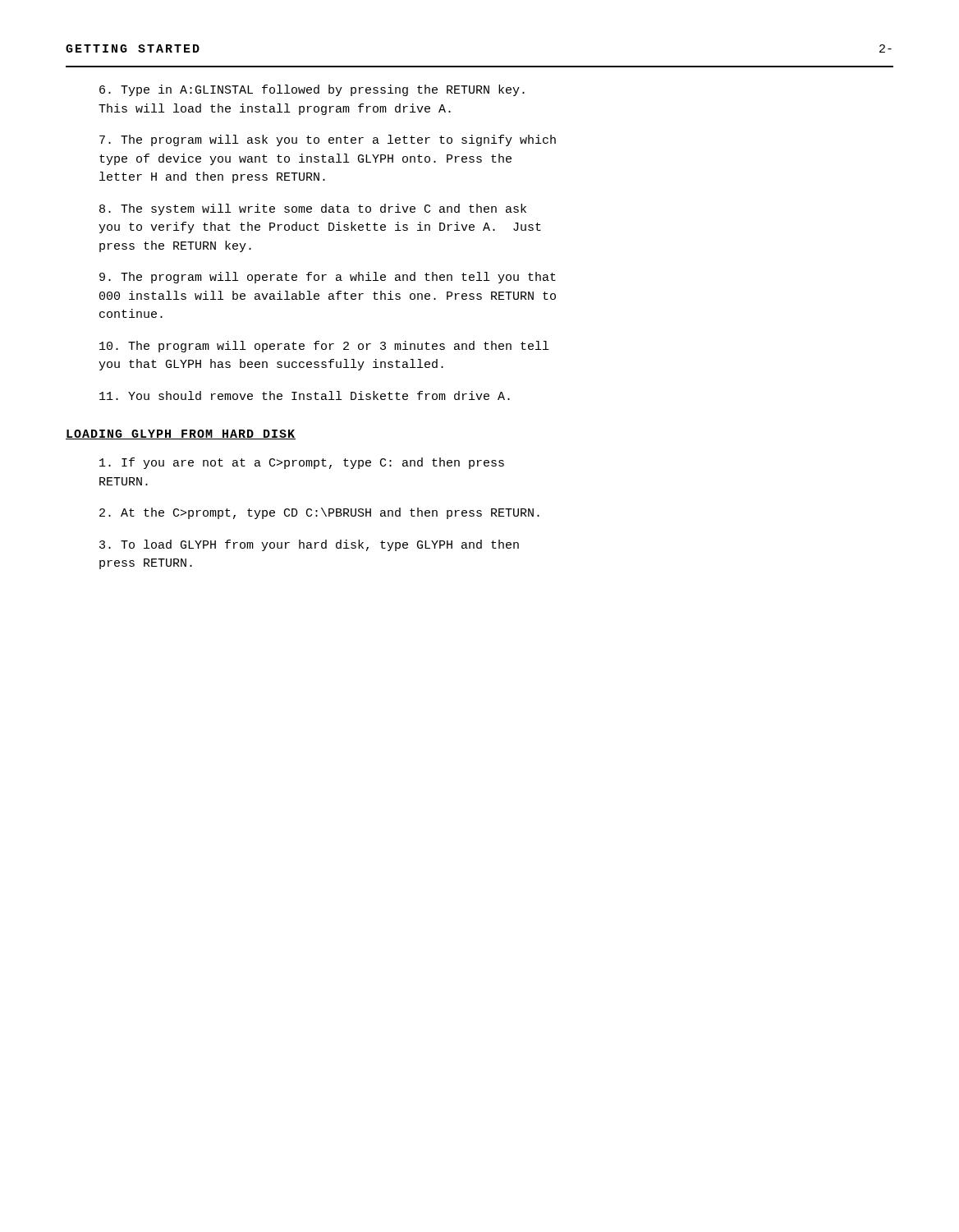Where is the passage that starts "3. To load GLYPH from your hard disk,"?

(309, 555)
